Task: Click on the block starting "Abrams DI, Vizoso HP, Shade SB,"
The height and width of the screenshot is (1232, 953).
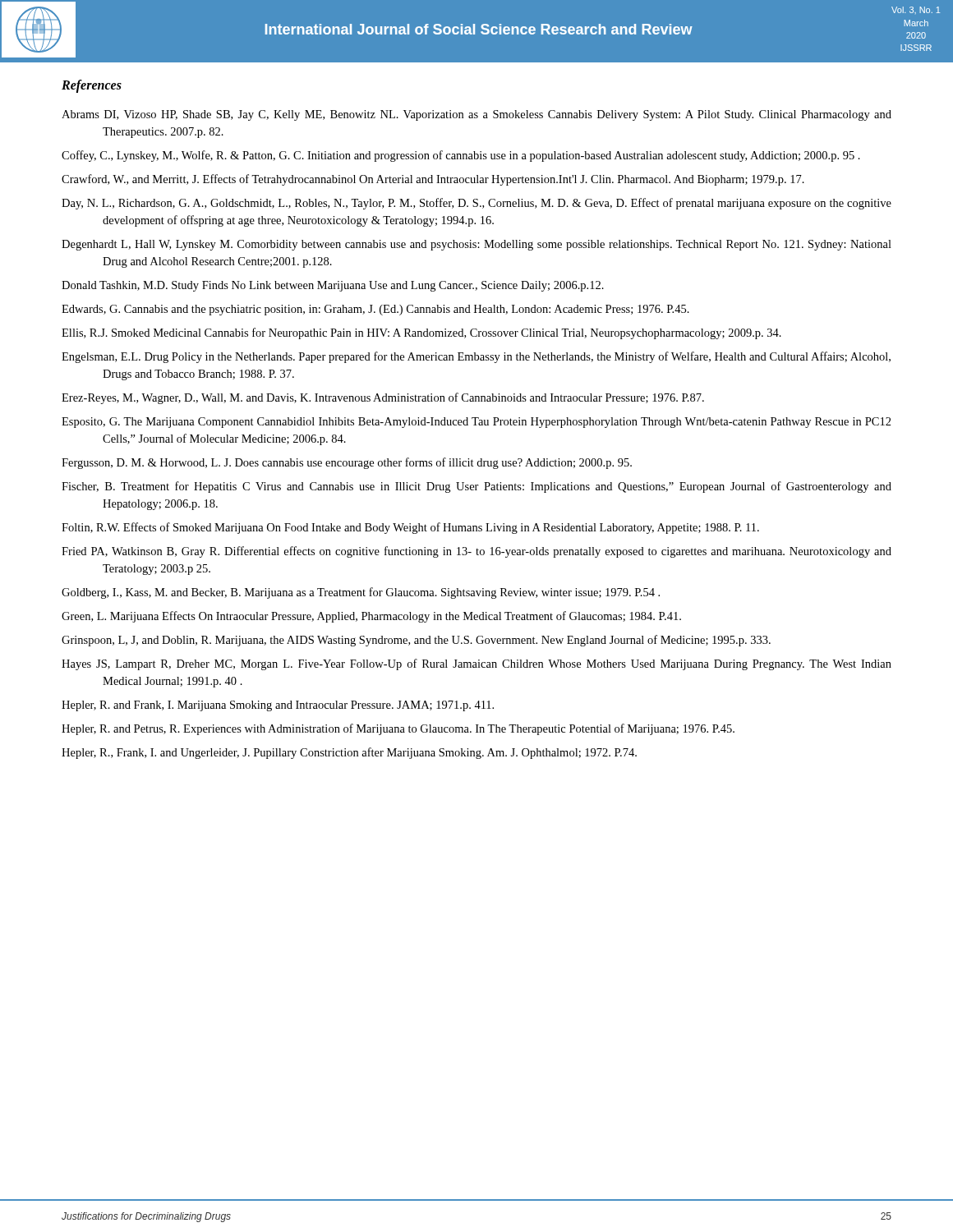Action: click(476, 123)
